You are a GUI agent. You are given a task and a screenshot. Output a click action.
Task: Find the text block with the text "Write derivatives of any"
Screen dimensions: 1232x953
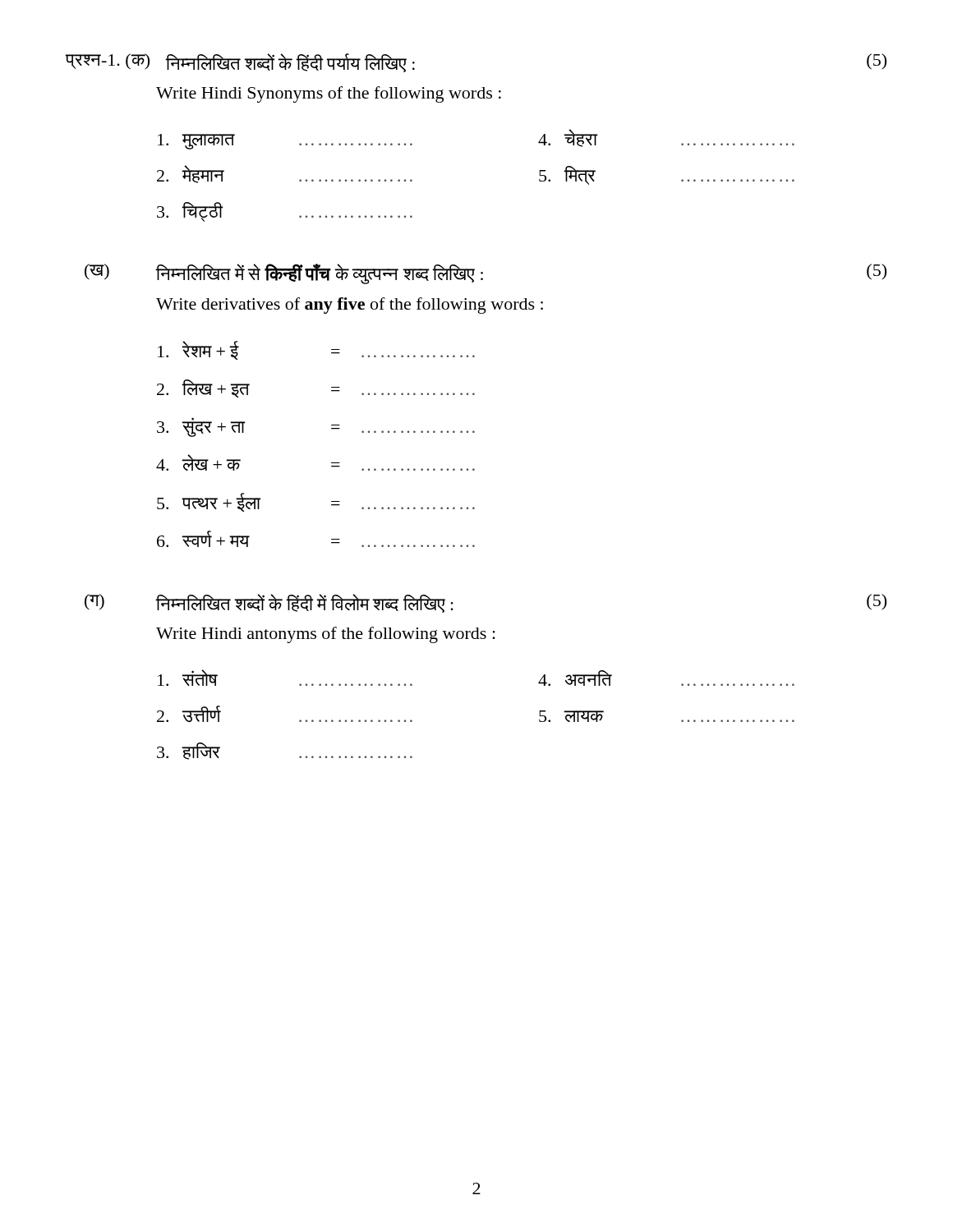coord(522,303)
